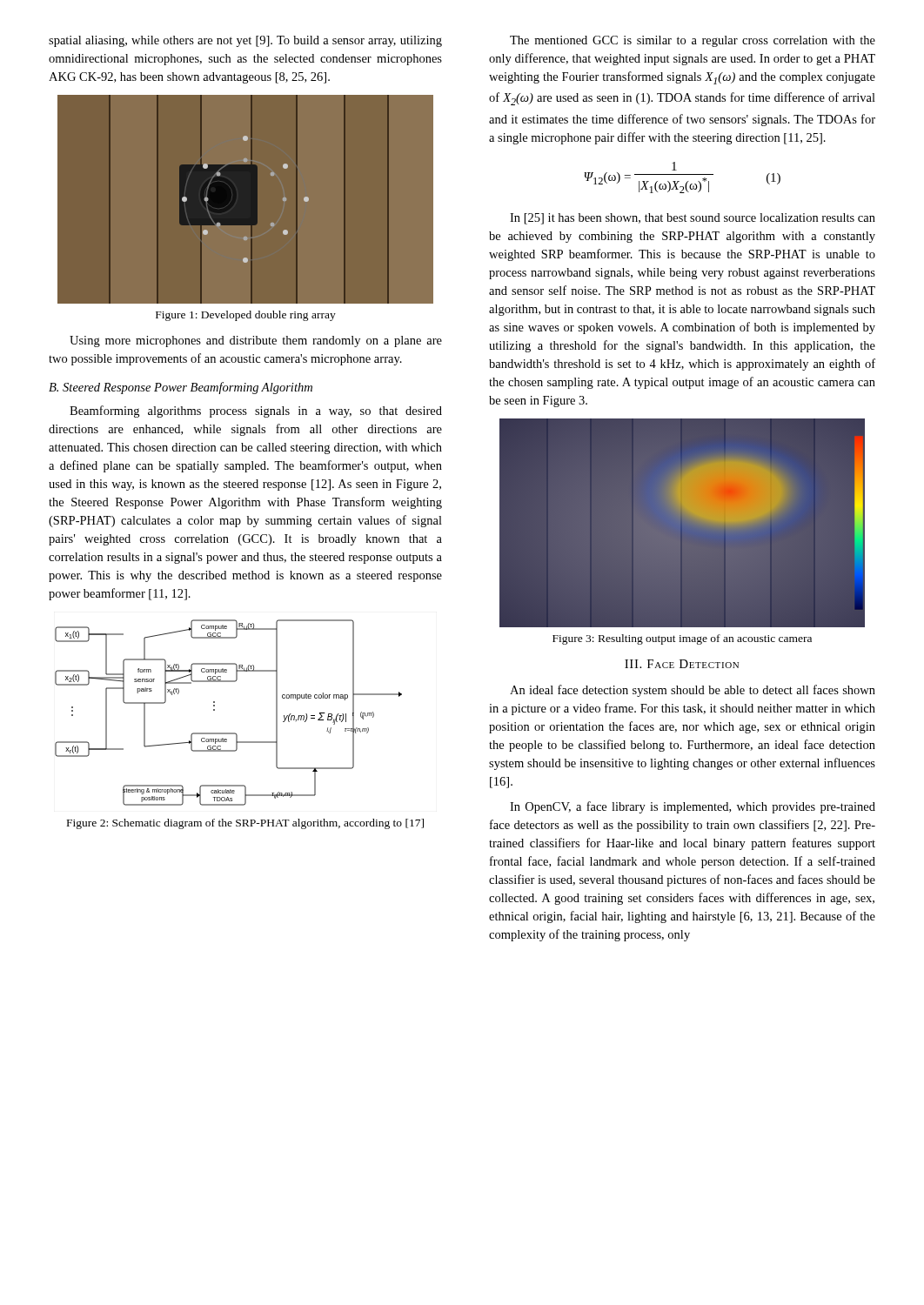Find the passage starting "An ideal face detection system should be able"
This screenshot has height=1305, width=924.
[x=682, y=736]
